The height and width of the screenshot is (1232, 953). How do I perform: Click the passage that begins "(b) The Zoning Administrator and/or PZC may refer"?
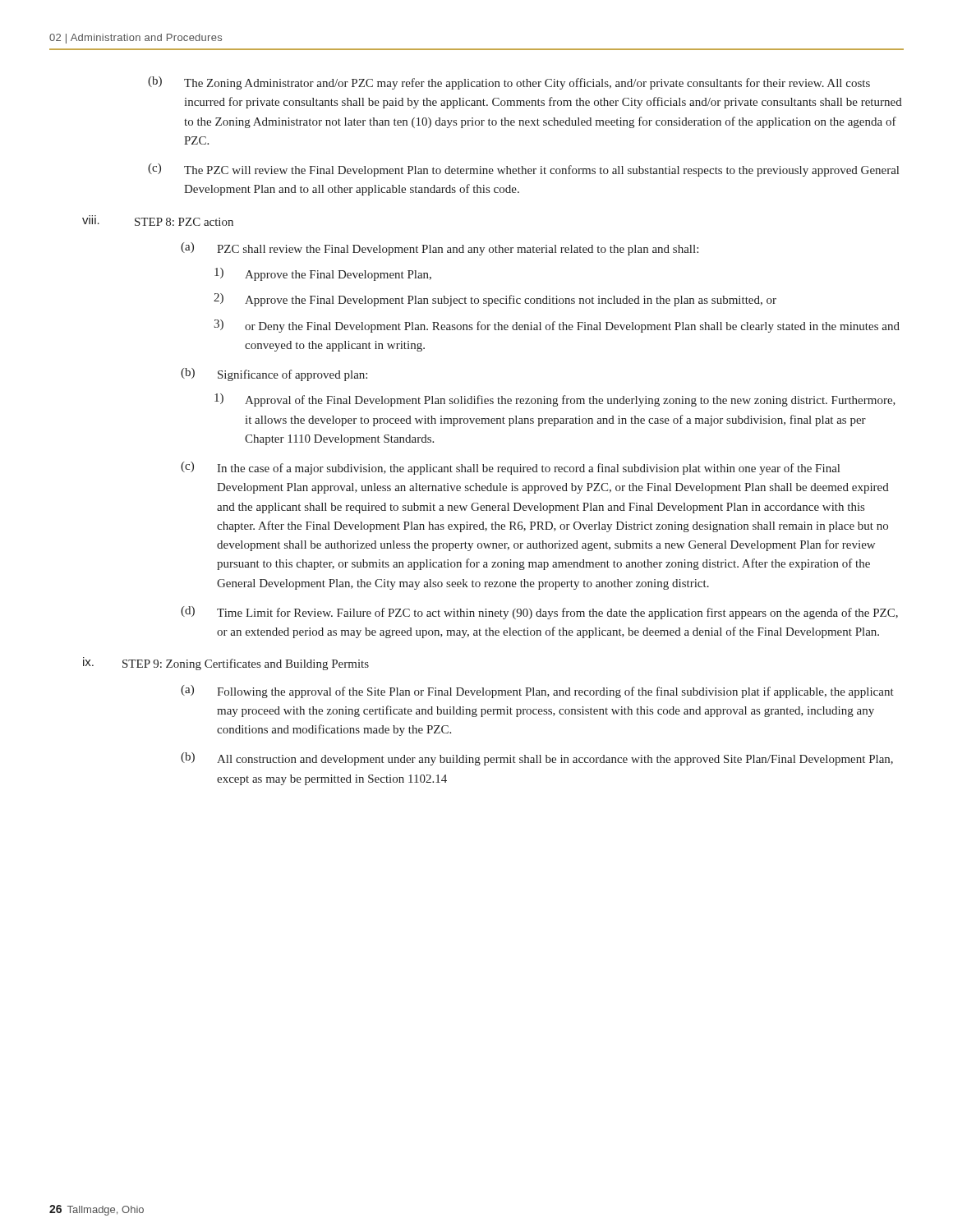click(x=526, y=112)
